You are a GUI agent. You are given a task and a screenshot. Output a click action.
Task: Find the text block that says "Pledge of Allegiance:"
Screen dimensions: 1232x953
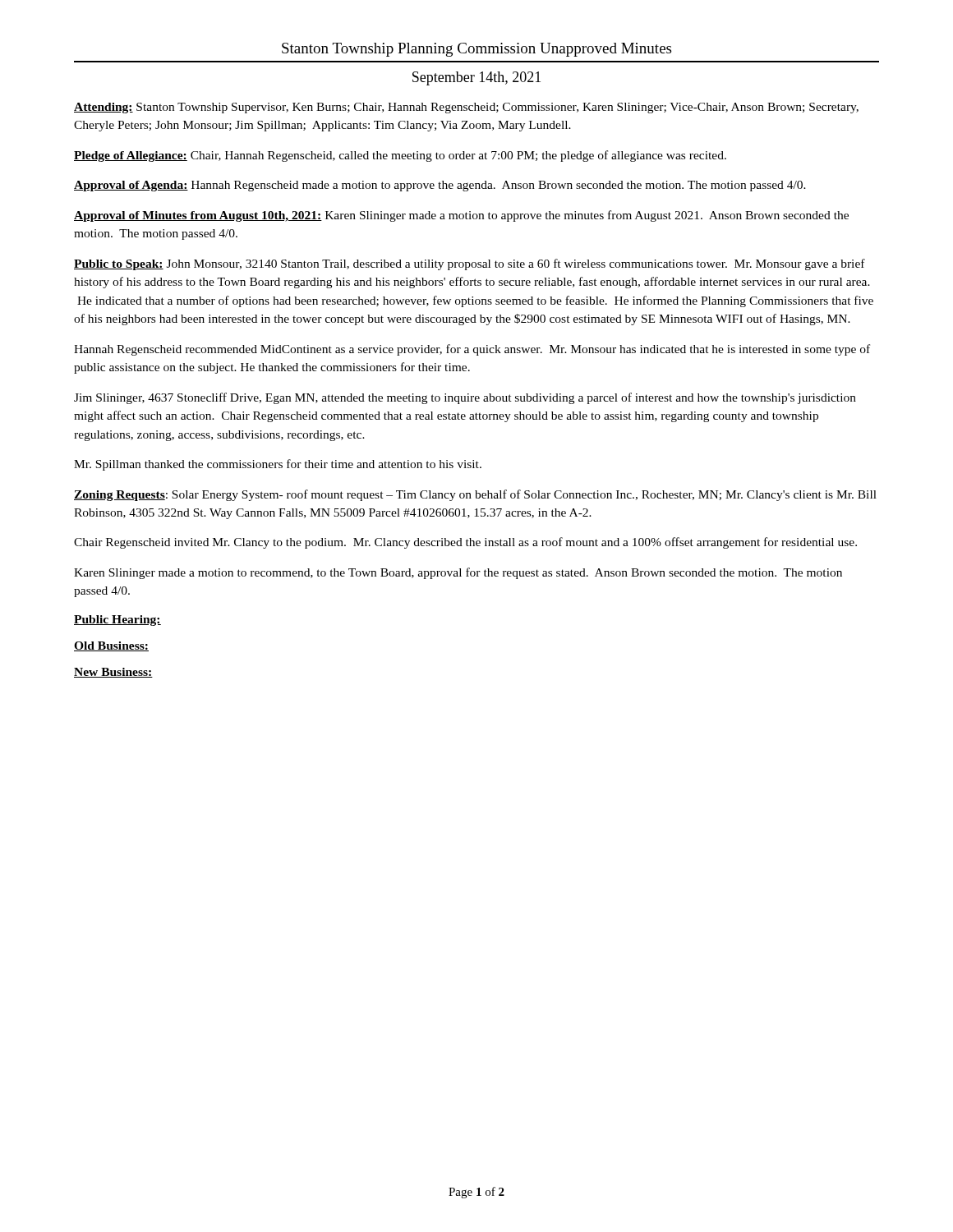pyautogui.click(x=400, y=155)
